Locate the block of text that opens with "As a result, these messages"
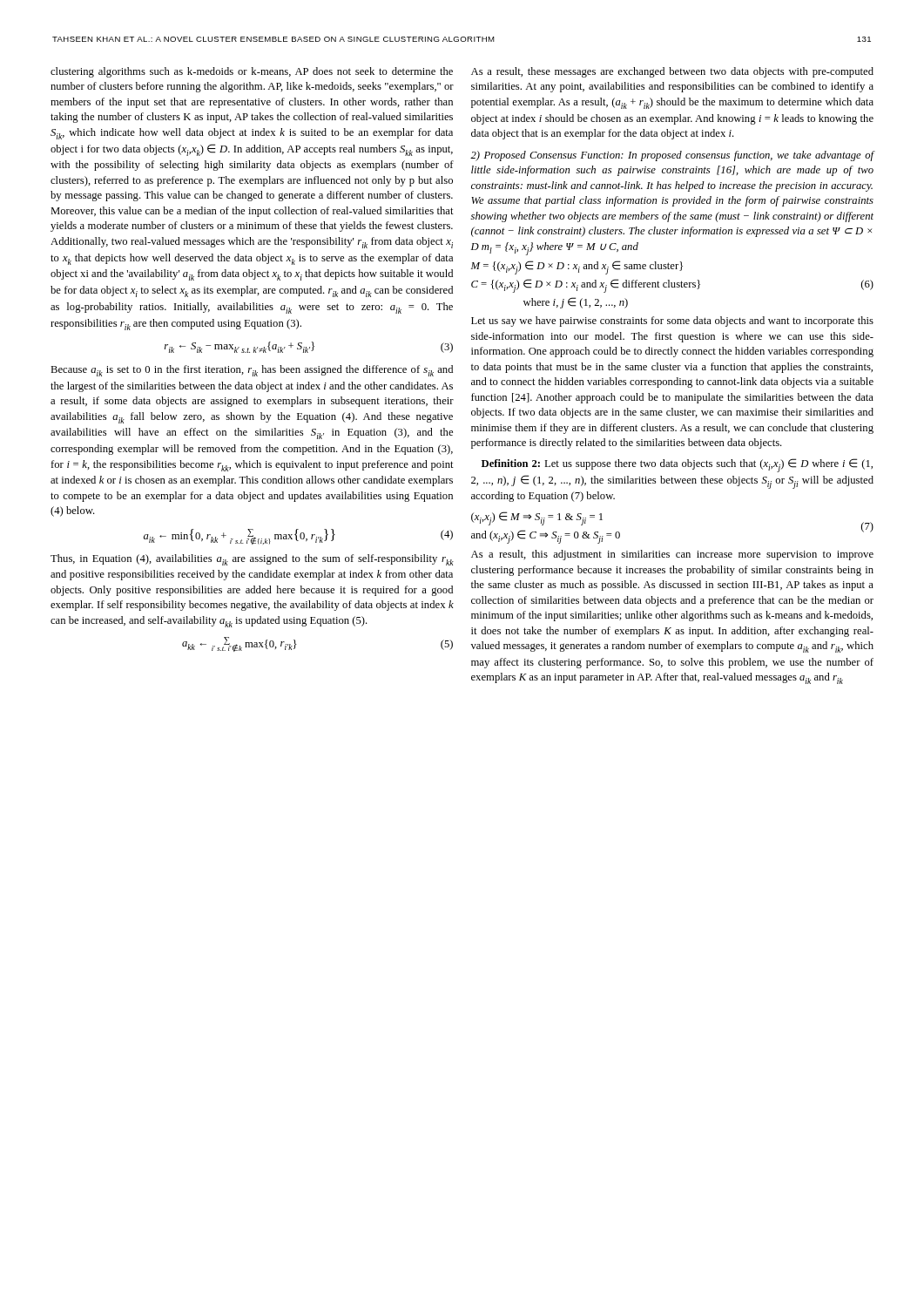The height and width of the screenshot is (1307, 924). click(x=672, y=103)
